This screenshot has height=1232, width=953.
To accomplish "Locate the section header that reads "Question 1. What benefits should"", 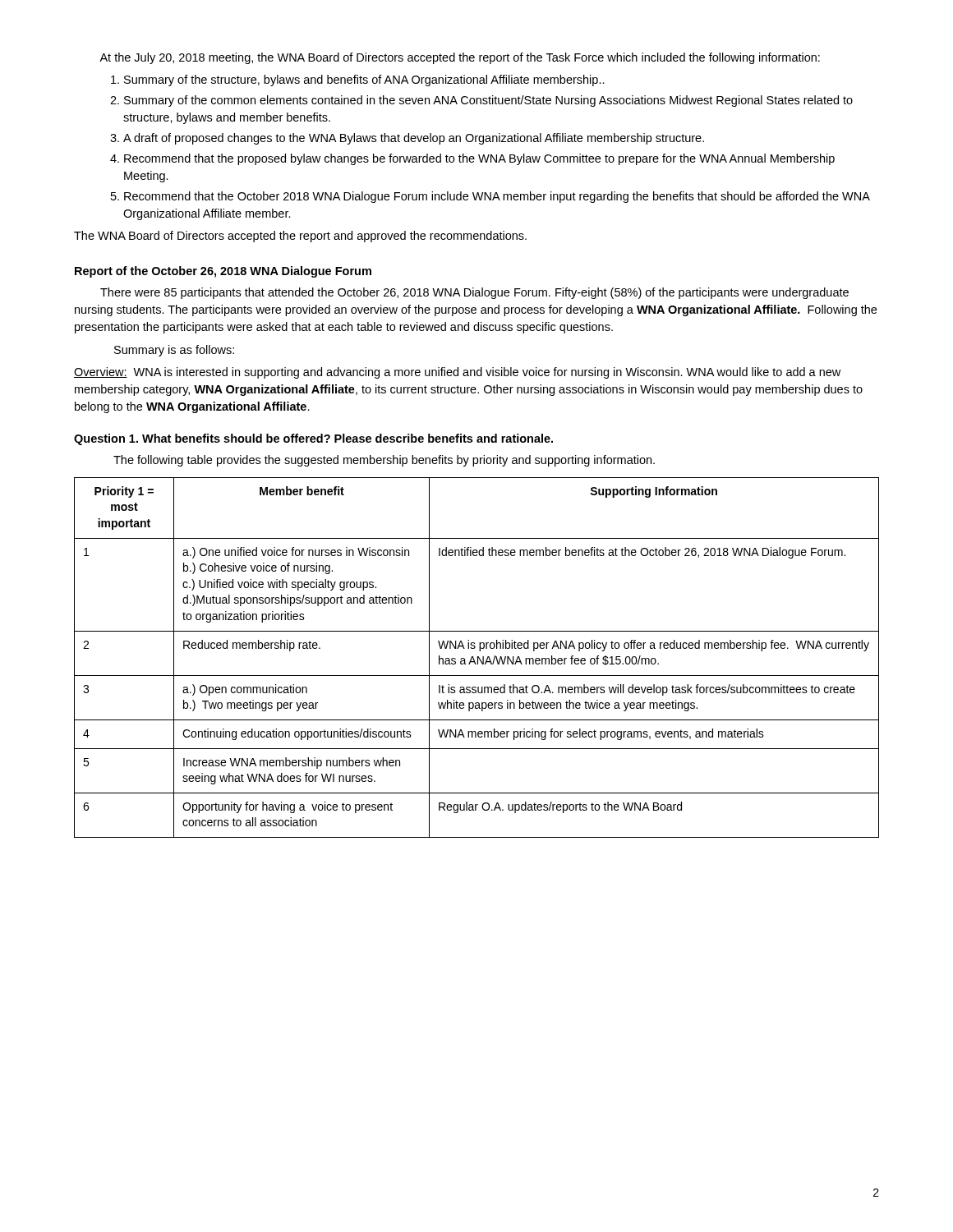I will (314, 438).
